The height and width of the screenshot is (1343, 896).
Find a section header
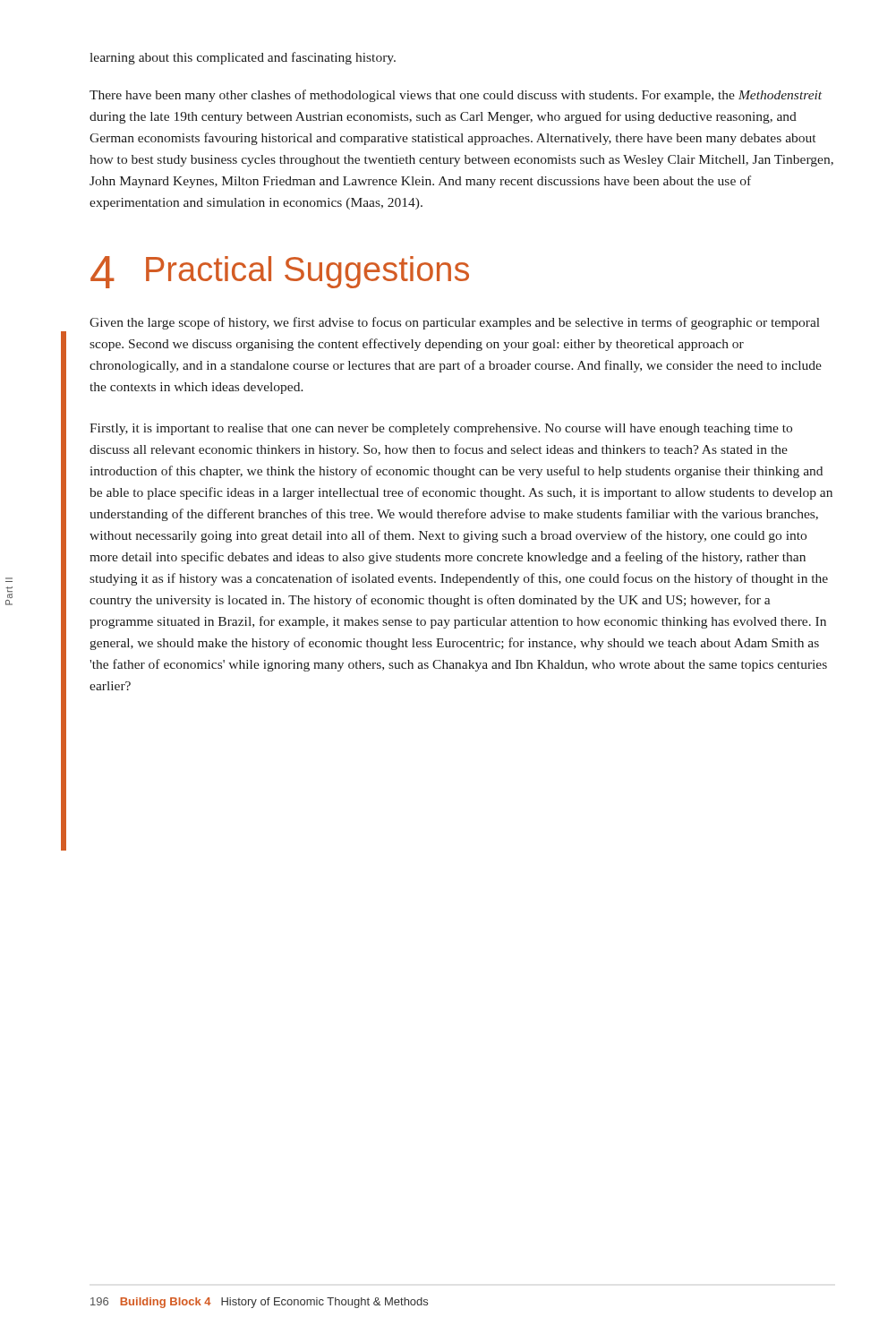click(x=280, y=270)
